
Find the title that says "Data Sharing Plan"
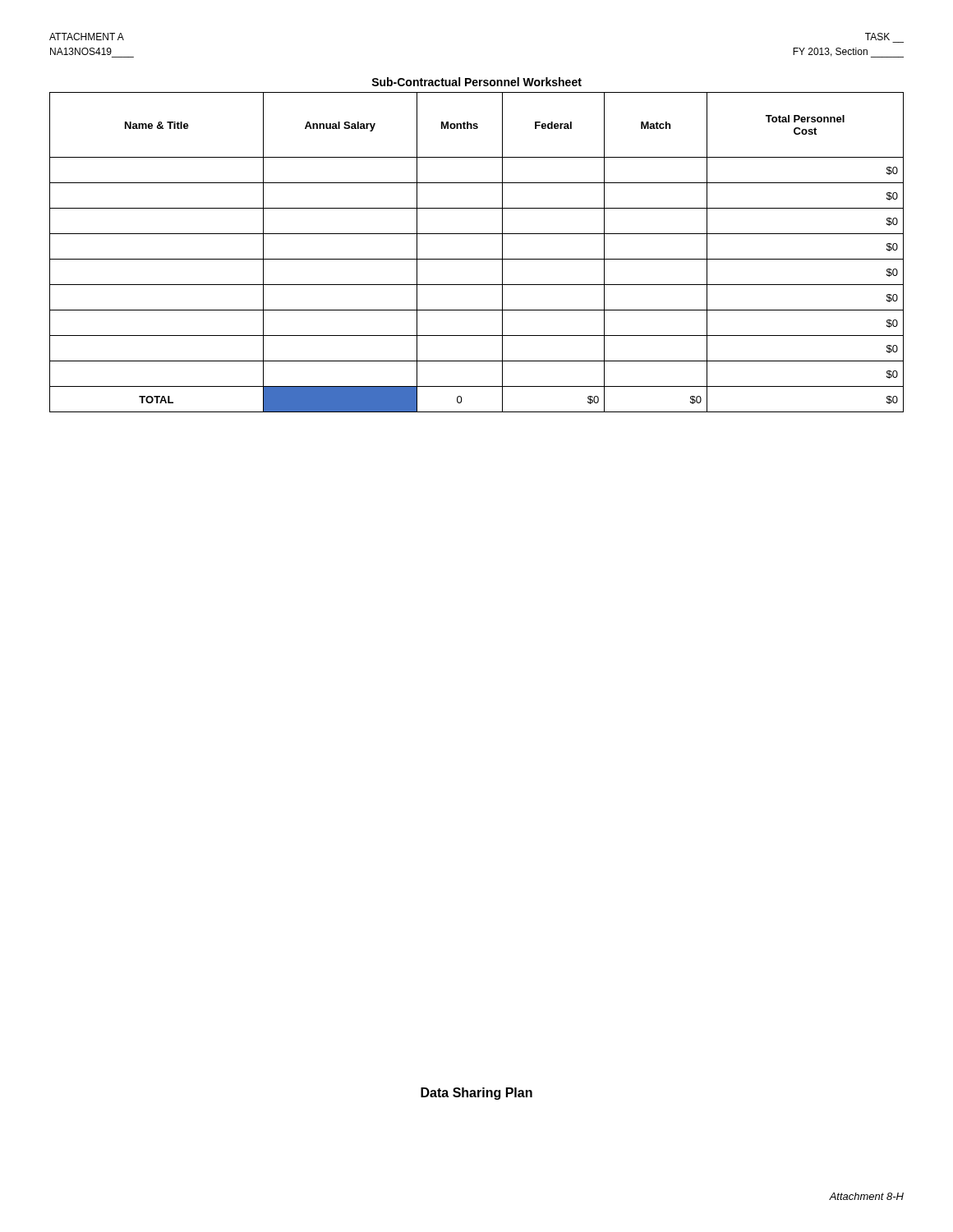(476, 1093)
